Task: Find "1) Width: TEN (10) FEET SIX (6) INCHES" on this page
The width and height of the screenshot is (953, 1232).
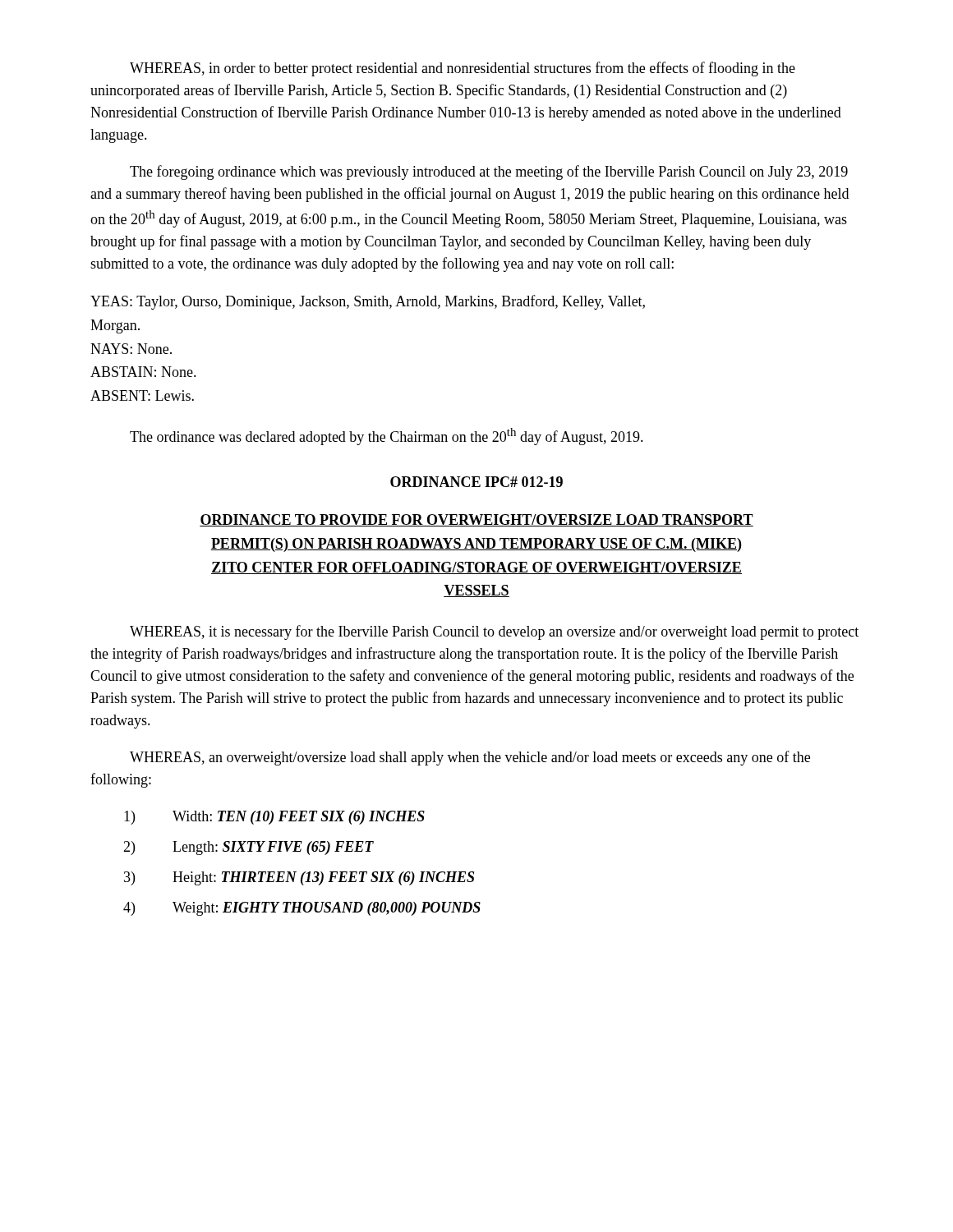Action: 274,818
